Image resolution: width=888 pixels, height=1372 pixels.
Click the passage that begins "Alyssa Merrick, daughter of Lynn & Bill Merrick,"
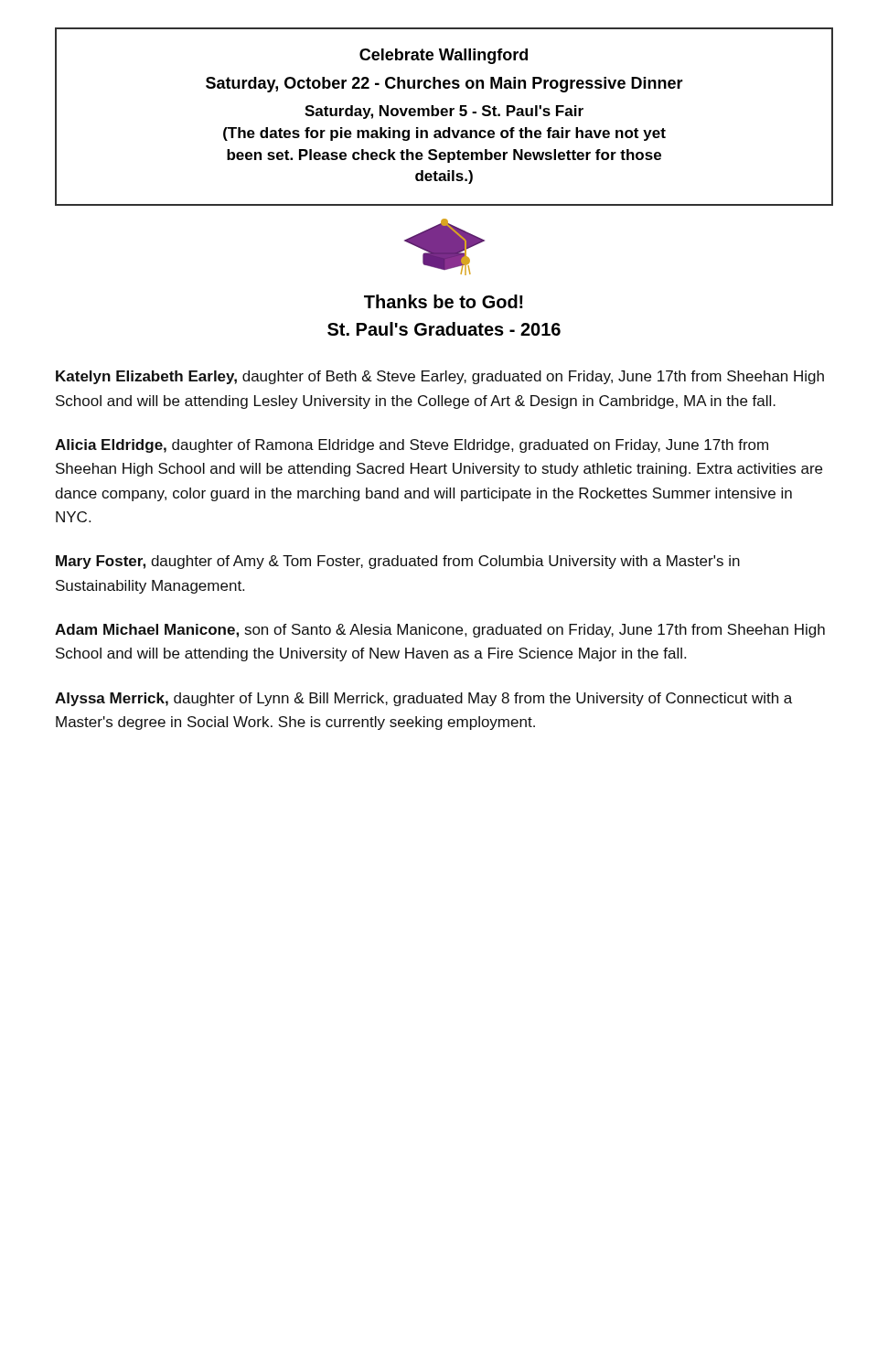click(424, 710)
